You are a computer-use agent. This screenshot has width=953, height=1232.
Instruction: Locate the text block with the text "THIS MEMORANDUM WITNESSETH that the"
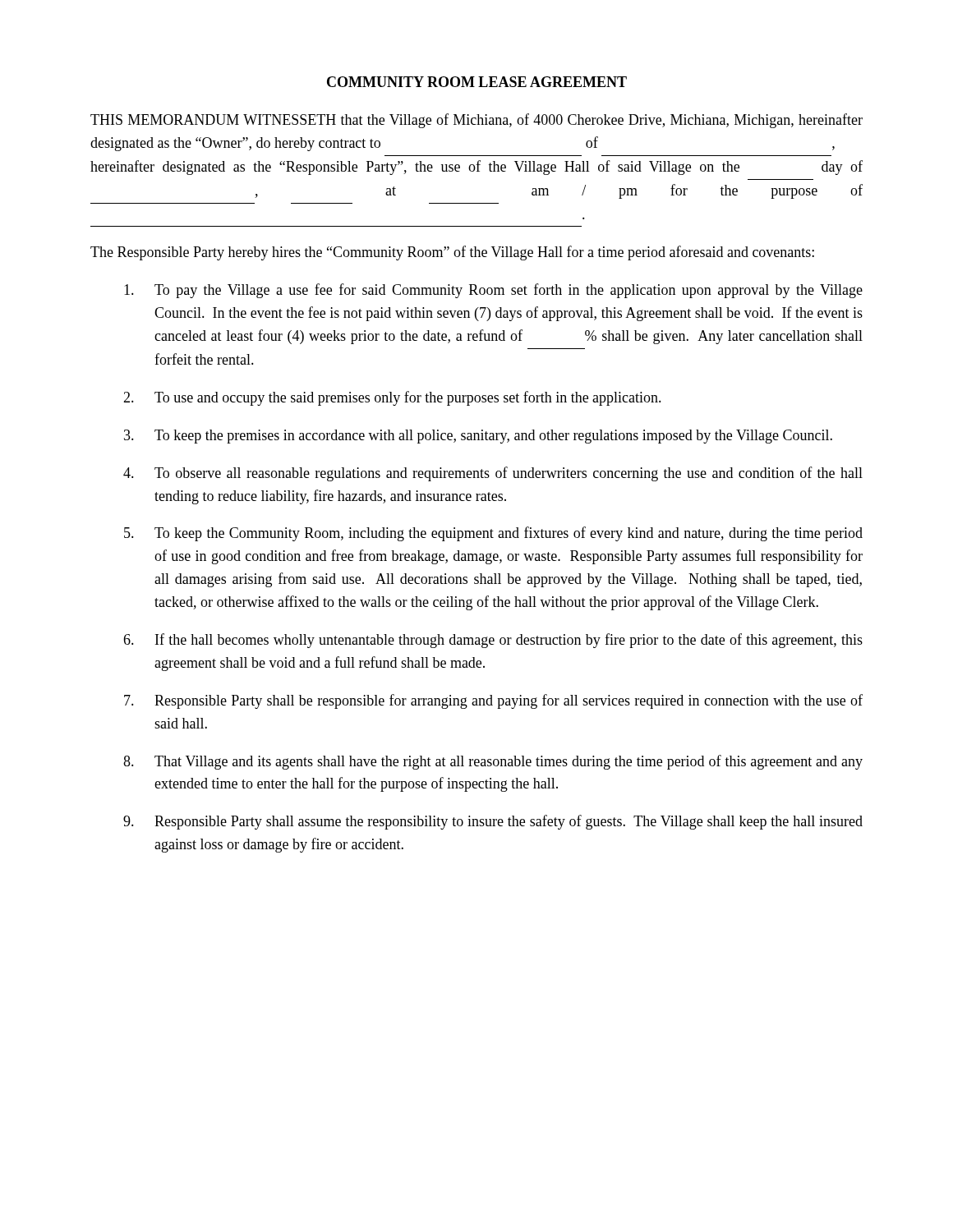coord(476,169)
